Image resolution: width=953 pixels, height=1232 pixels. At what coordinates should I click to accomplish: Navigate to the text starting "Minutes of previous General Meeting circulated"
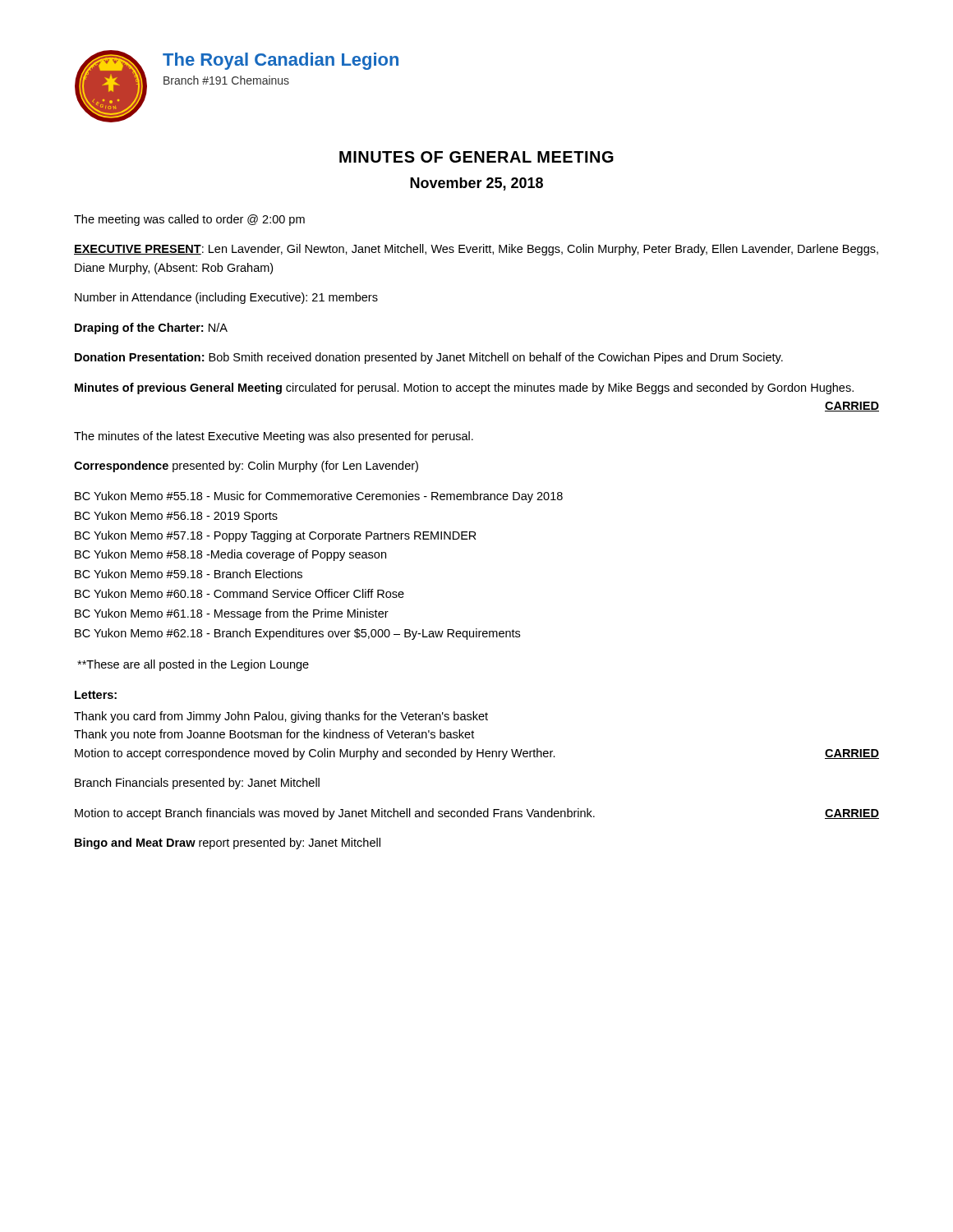(476, 398)
